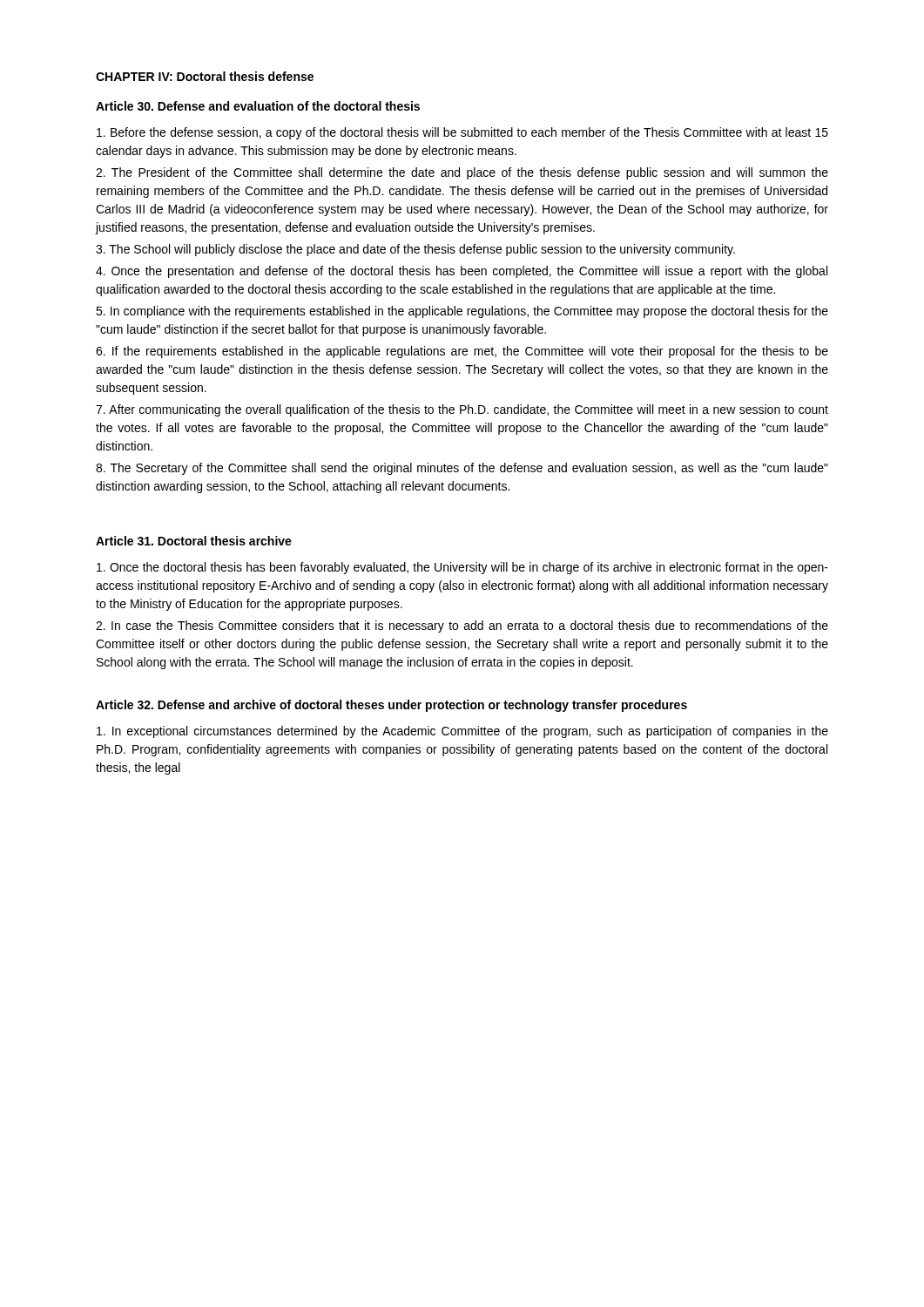Click on the text block containing "The School will publicly disclose the place"
The image size is (924, 1307).
(416, 249)
